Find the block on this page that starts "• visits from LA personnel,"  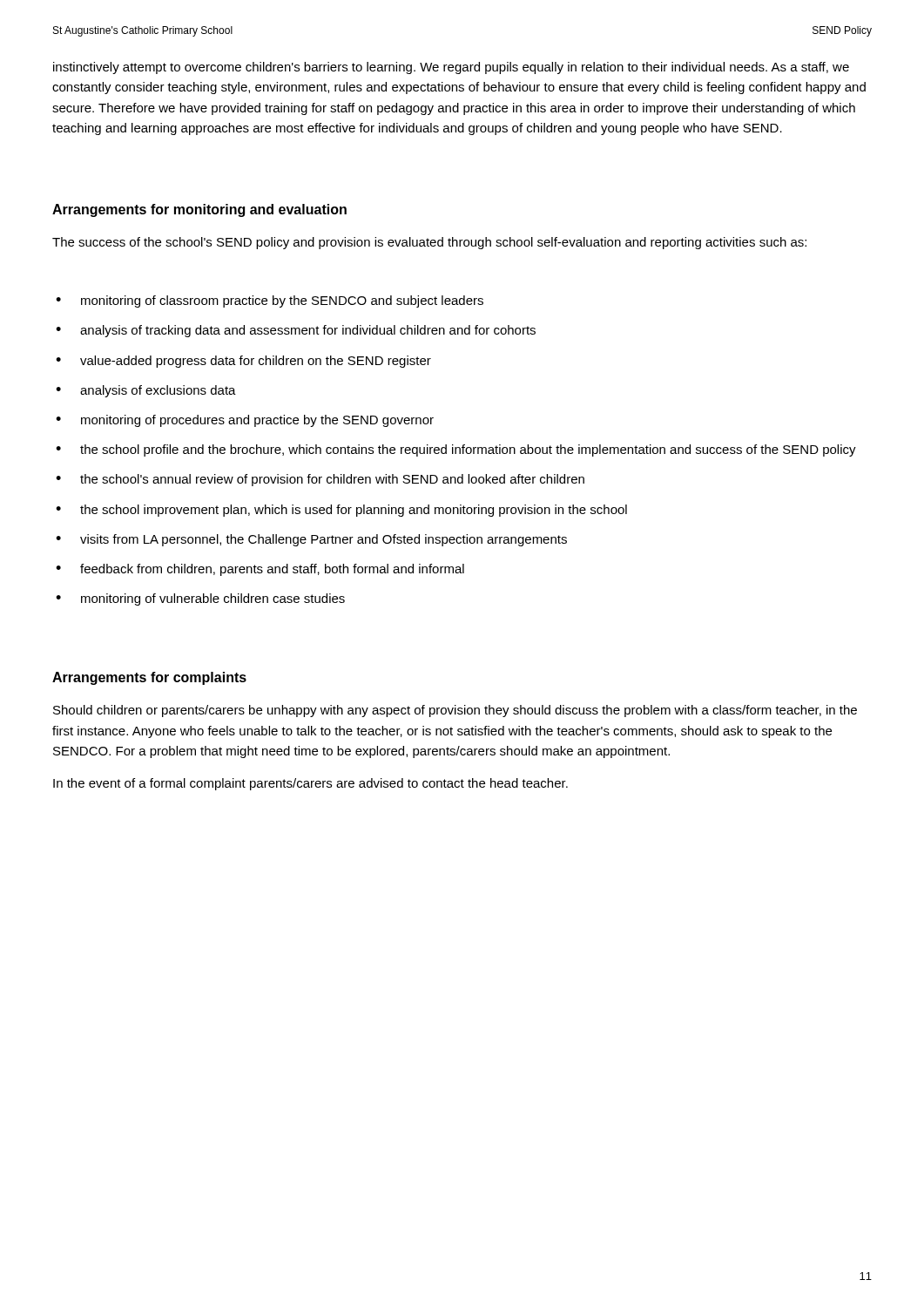(462, 539)
